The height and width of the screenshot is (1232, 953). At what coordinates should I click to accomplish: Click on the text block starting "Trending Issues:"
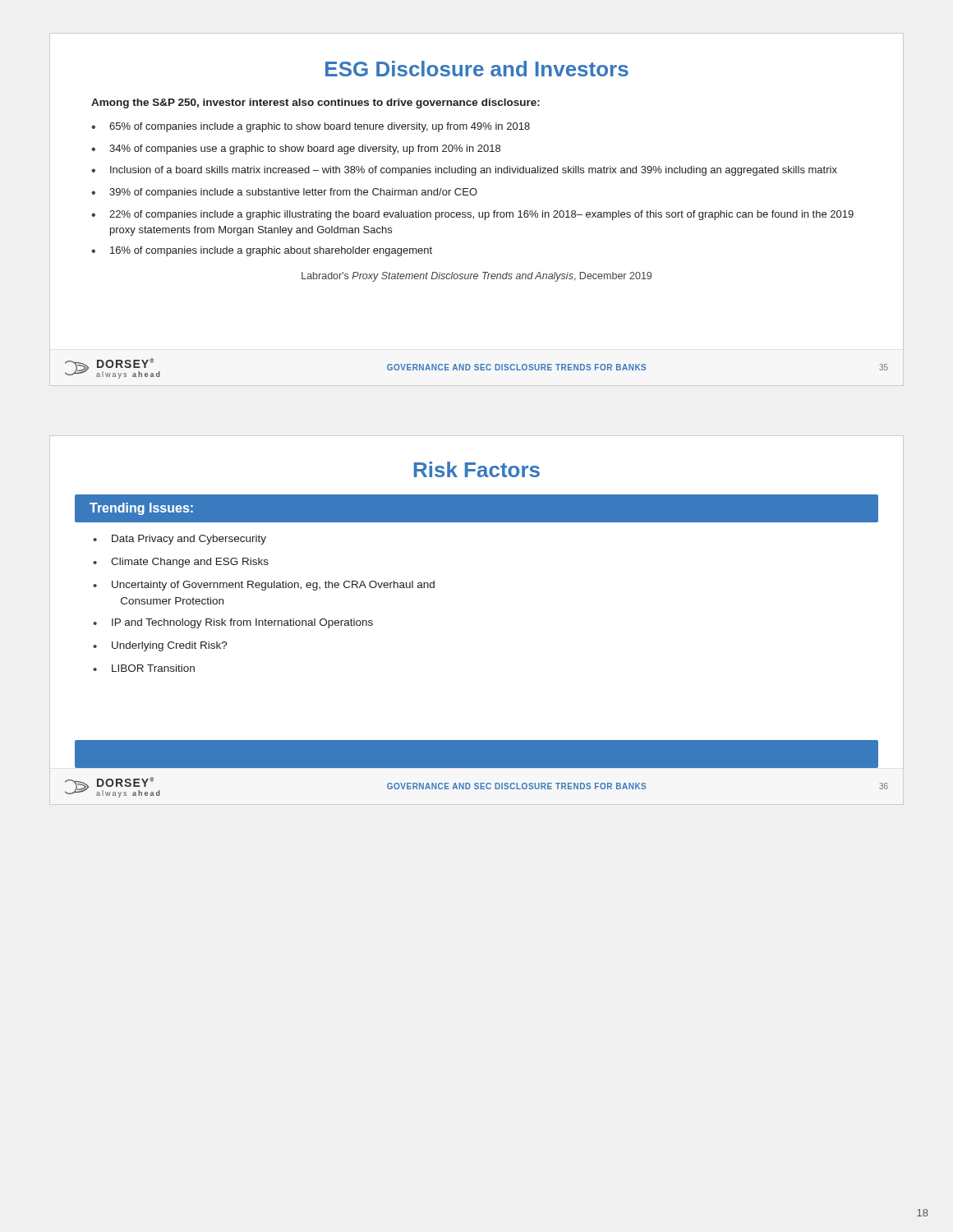tap(142, 508)
